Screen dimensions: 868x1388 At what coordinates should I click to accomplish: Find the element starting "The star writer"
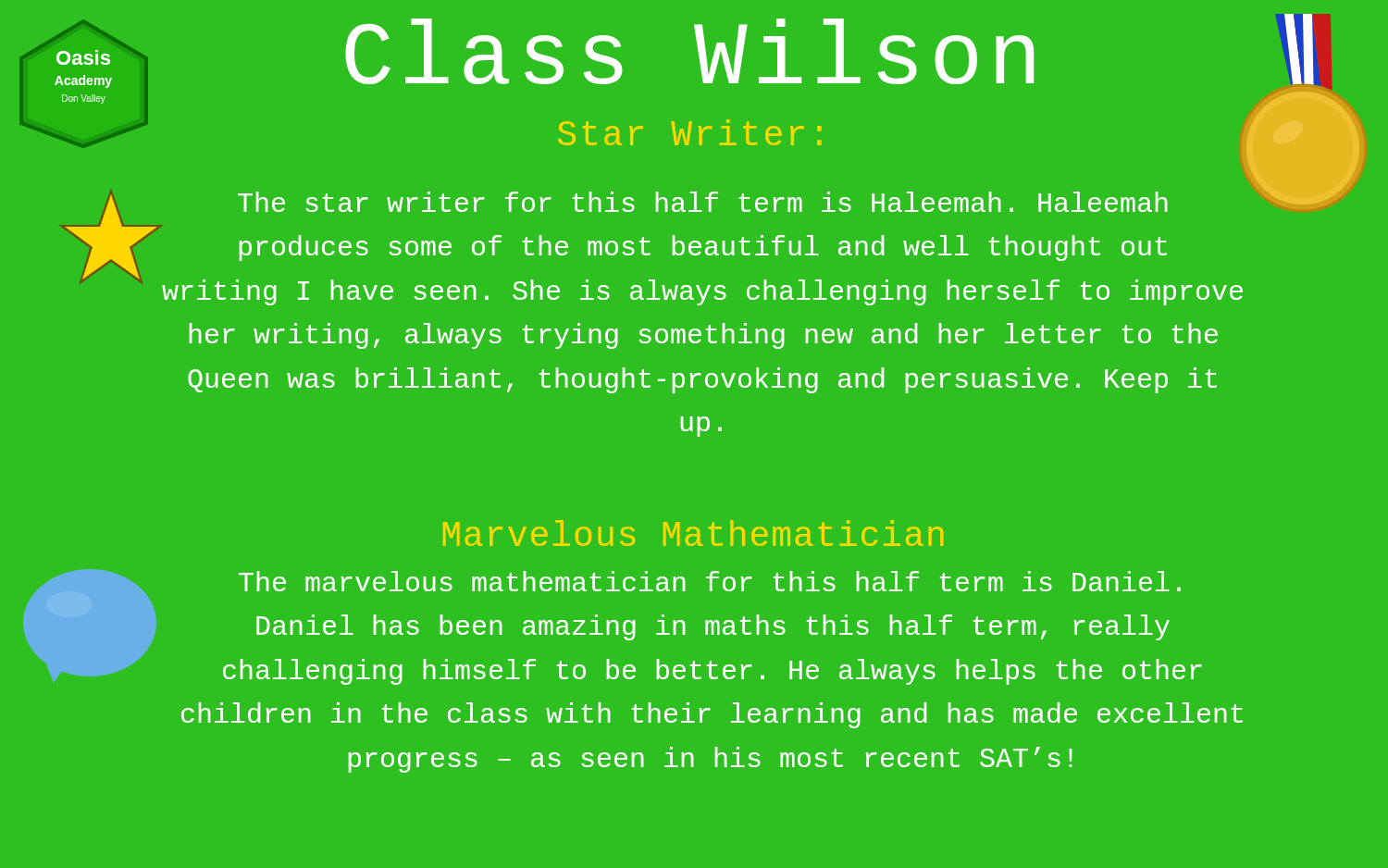[x=703, y=314]
